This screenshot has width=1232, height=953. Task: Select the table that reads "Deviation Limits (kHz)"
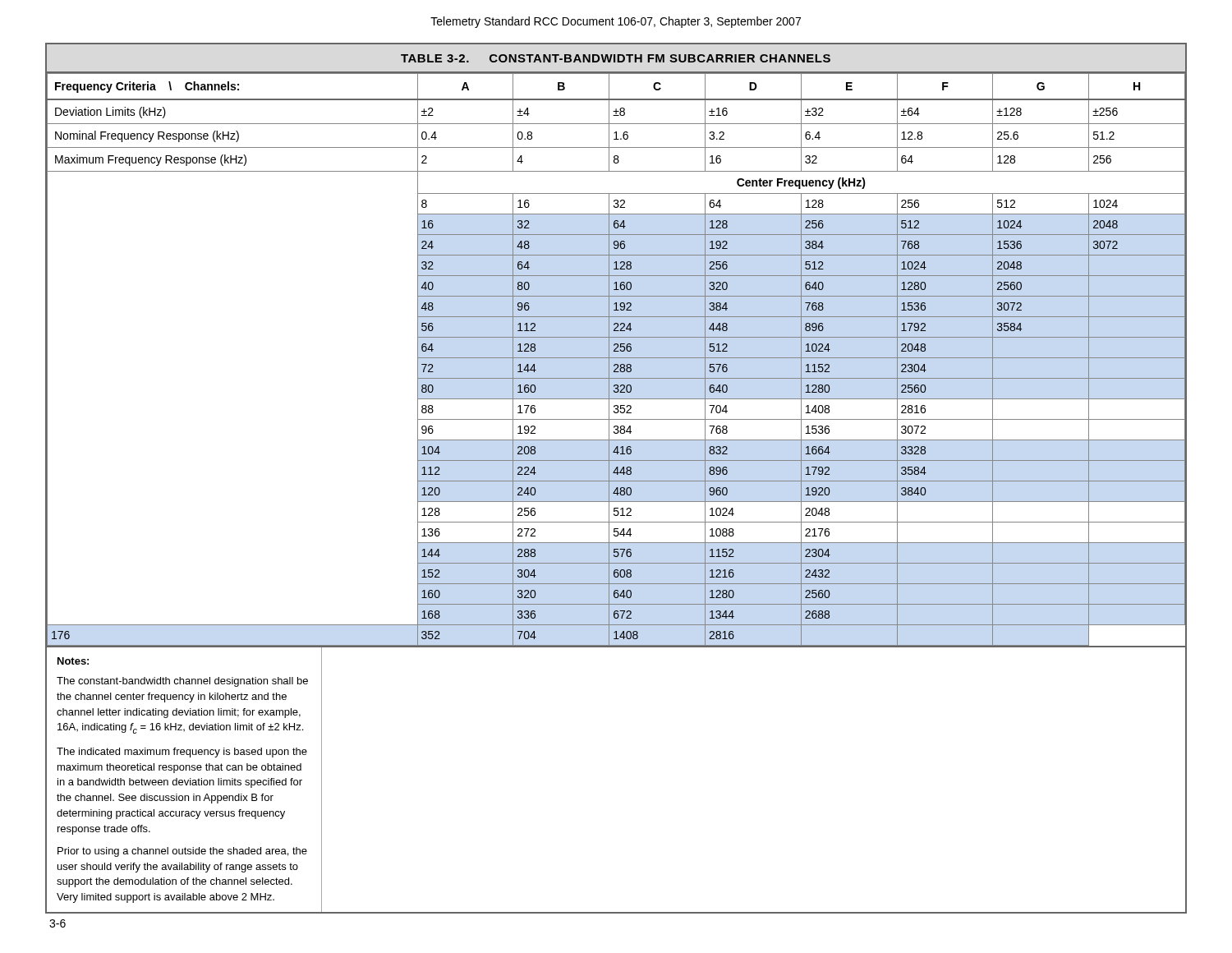616,345
